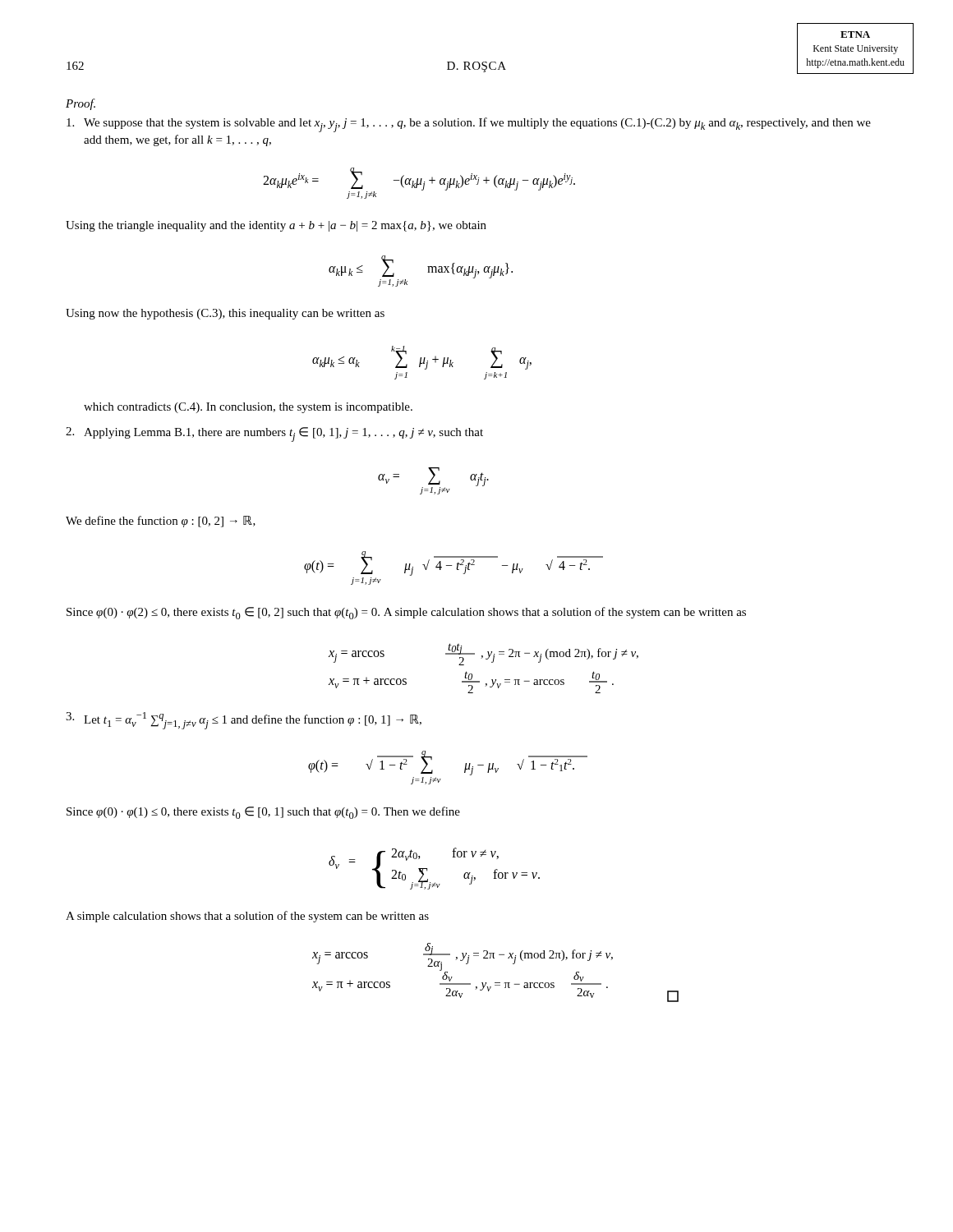953x1232 pixels.
Task: Find the text starting "δν = { 2ανt0,"
Action: pos(476,864)
